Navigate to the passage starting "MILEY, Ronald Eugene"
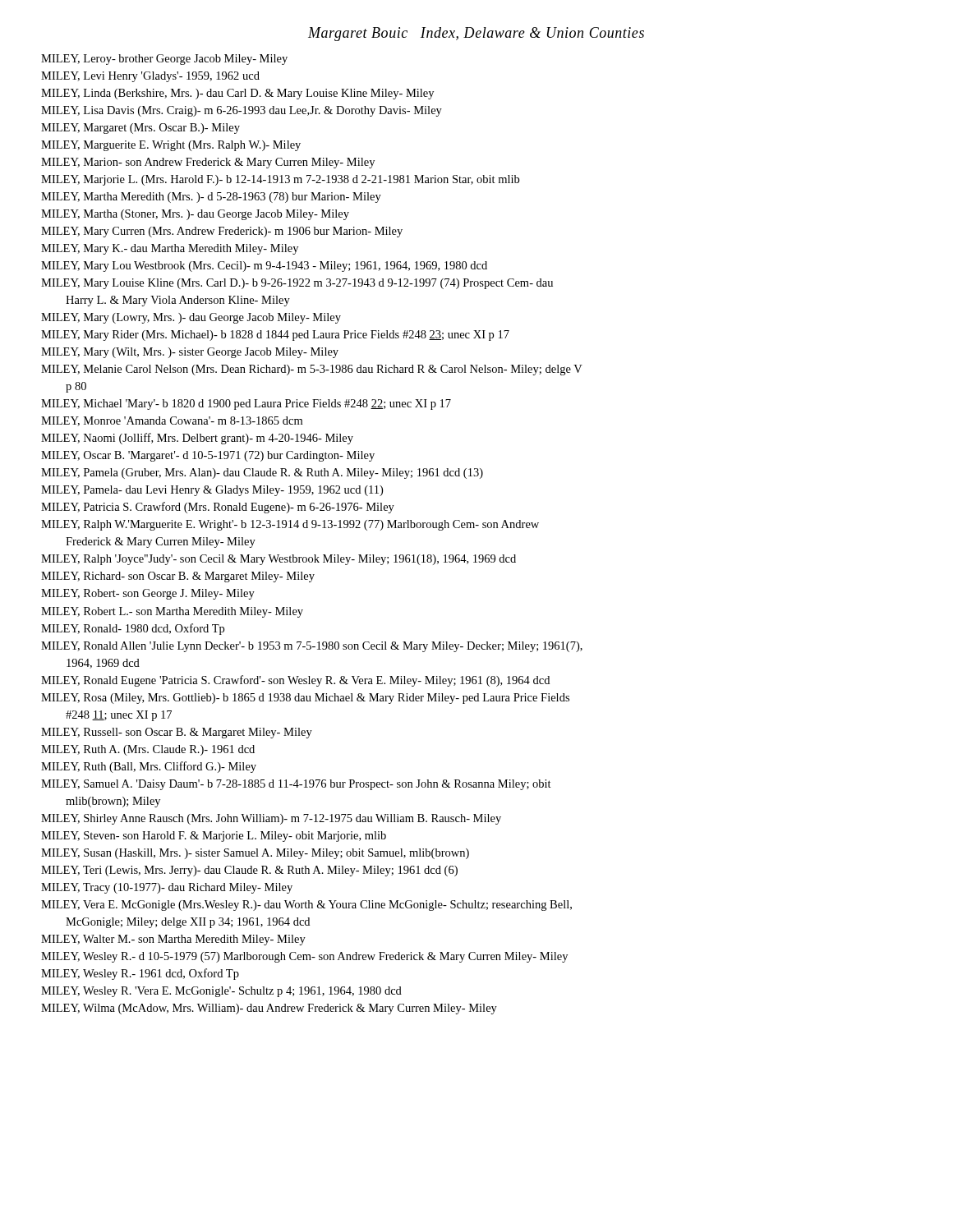Viewport: 953px width, 1232px height. (x=296, y=680)
